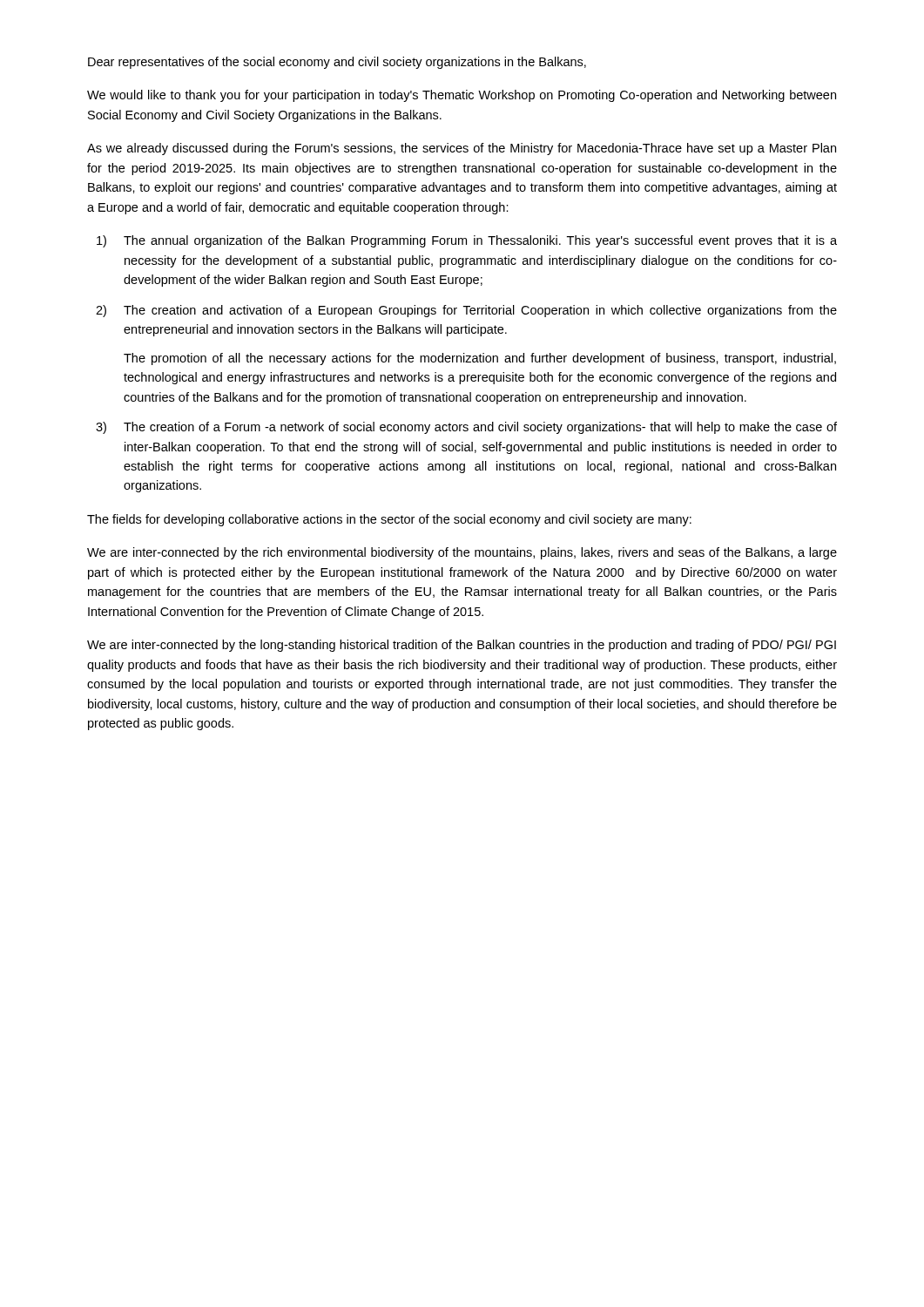Locate the block of text that opens with "Dear representatives of the social"
The width and height of the screenshot is (924, 1307).
click(x=337, y=62)
